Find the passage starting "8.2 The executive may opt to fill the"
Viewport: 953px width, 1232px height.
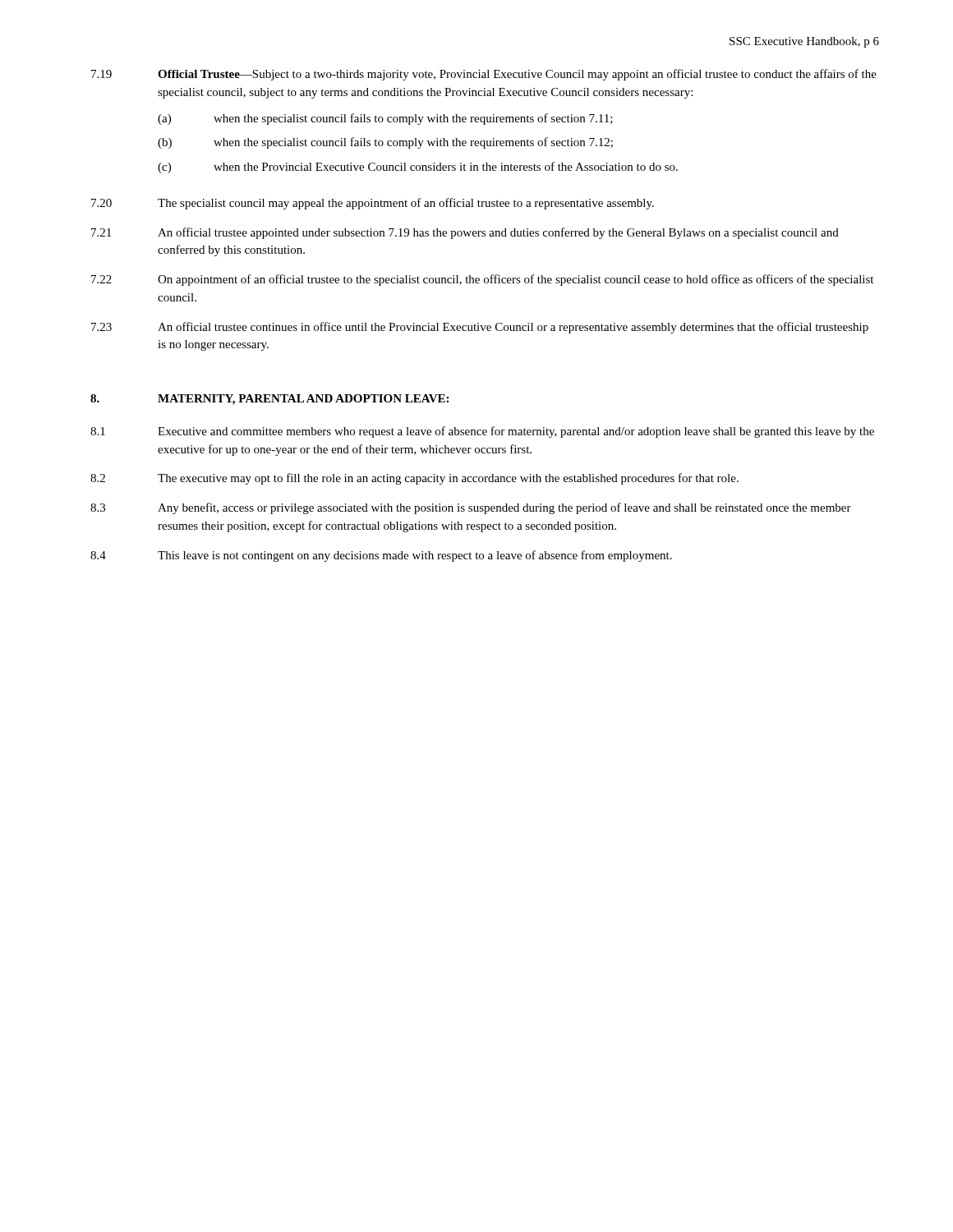point(485,479)
